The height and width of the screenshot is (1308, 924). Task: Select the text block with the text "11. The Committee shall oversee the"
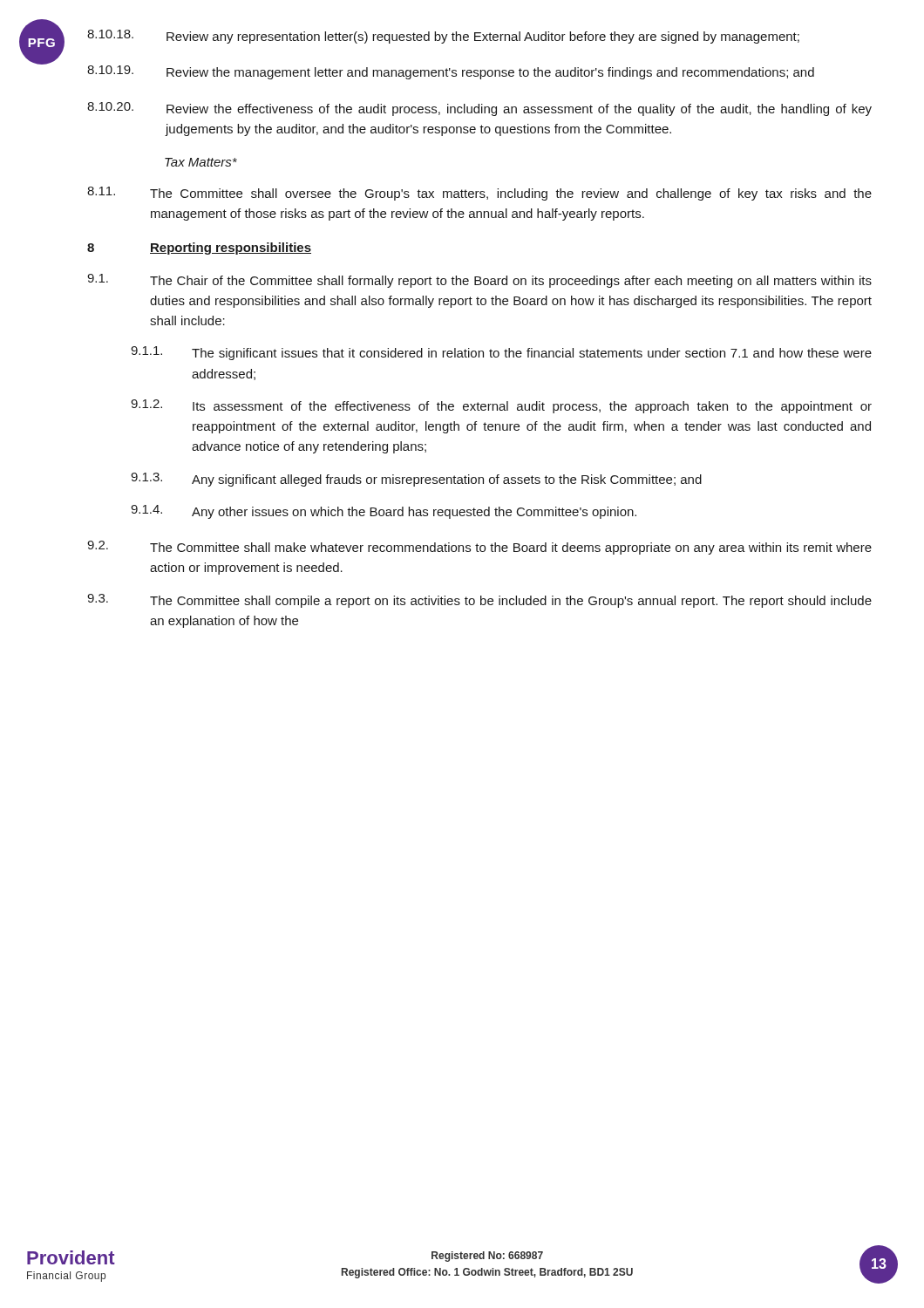pos(479,203)
